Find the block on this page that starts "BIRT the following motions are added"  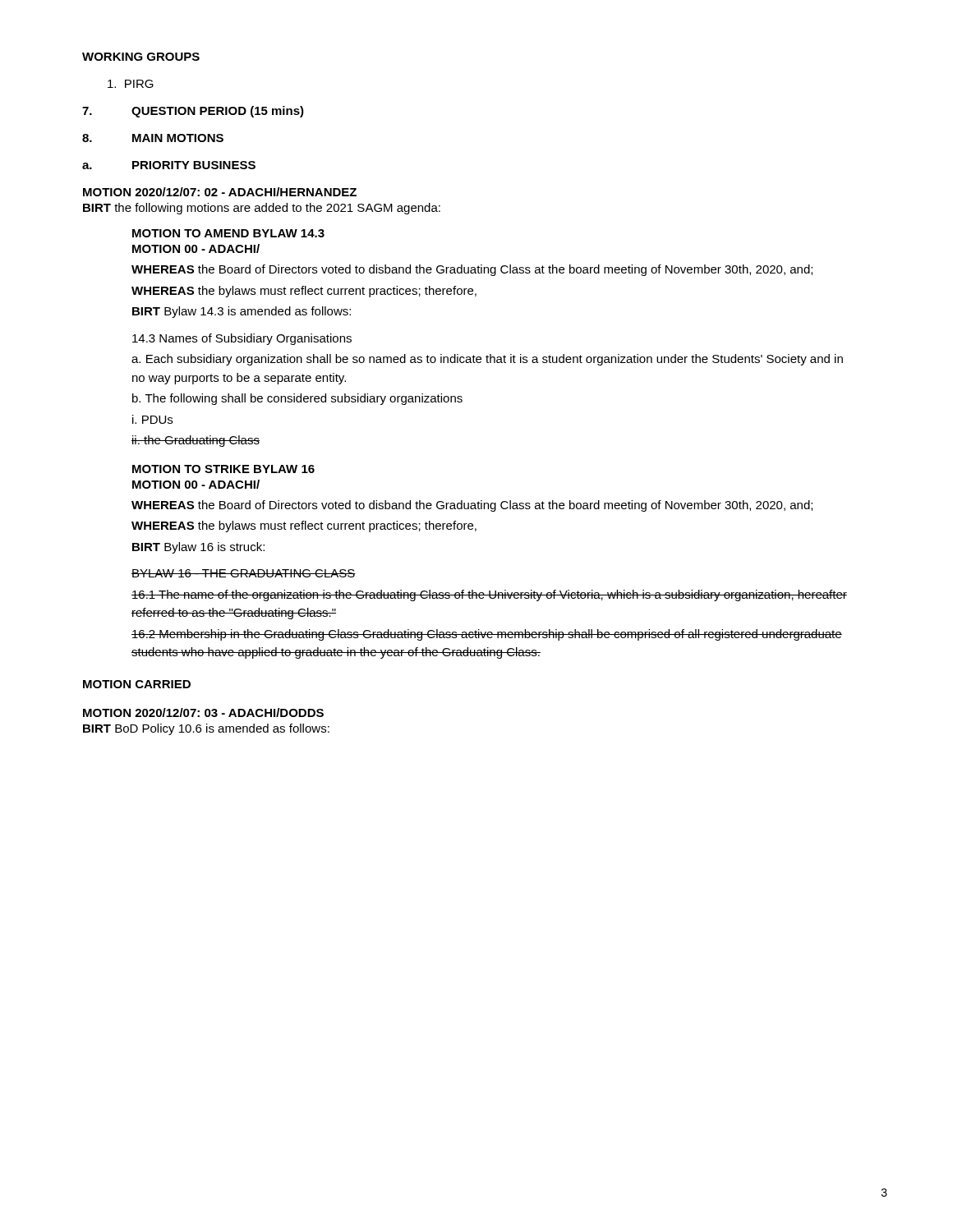click(x=262, y=207)
